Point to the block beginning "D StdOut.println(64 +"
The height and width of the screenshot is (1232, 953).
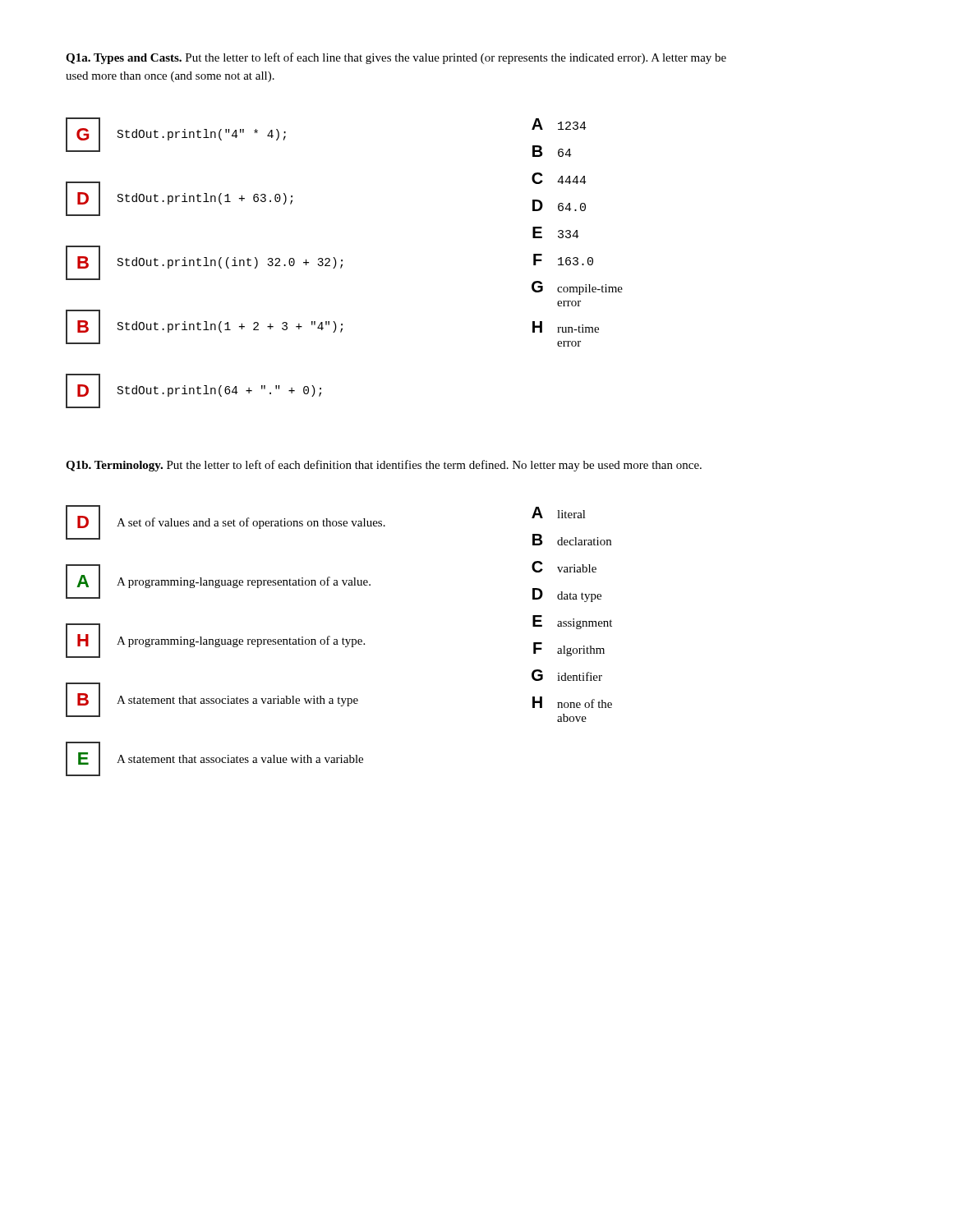(x=195, y=391)
